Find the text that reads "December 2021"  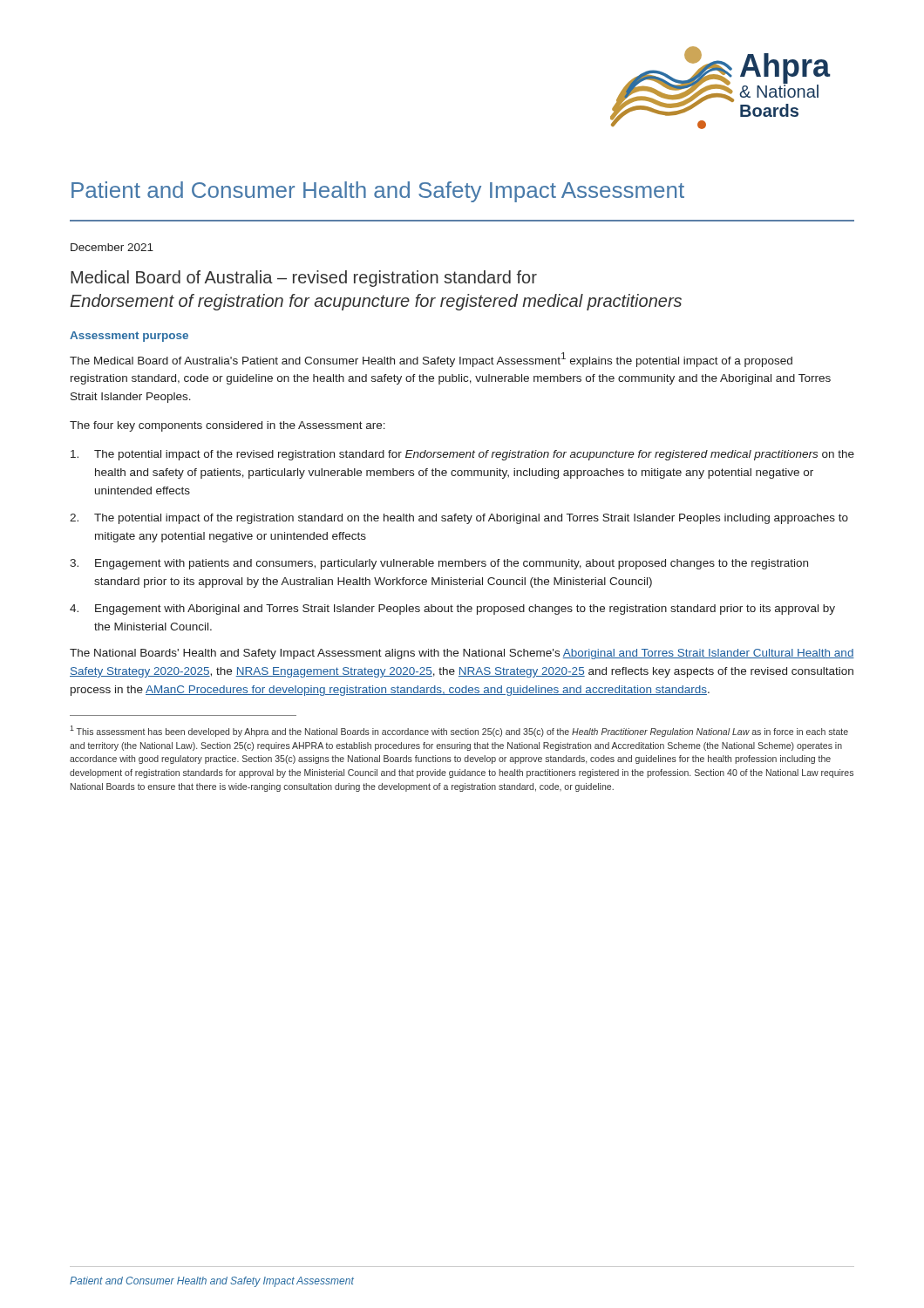pyautogui.click(x=112, y=247)
